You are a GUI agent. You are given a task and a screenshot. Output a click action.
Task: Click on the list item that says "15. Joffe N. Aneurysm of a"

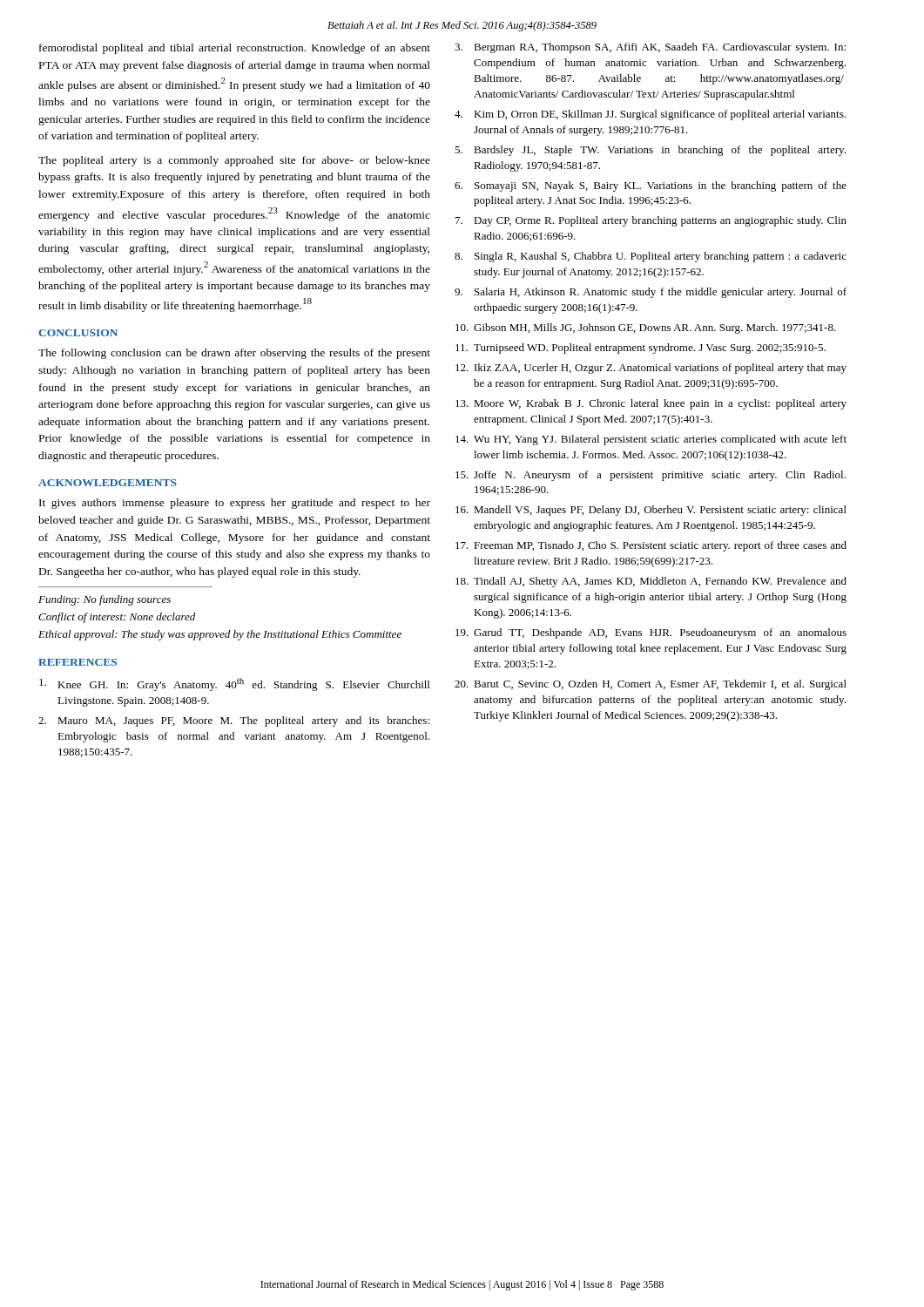[x=651, y=482]
